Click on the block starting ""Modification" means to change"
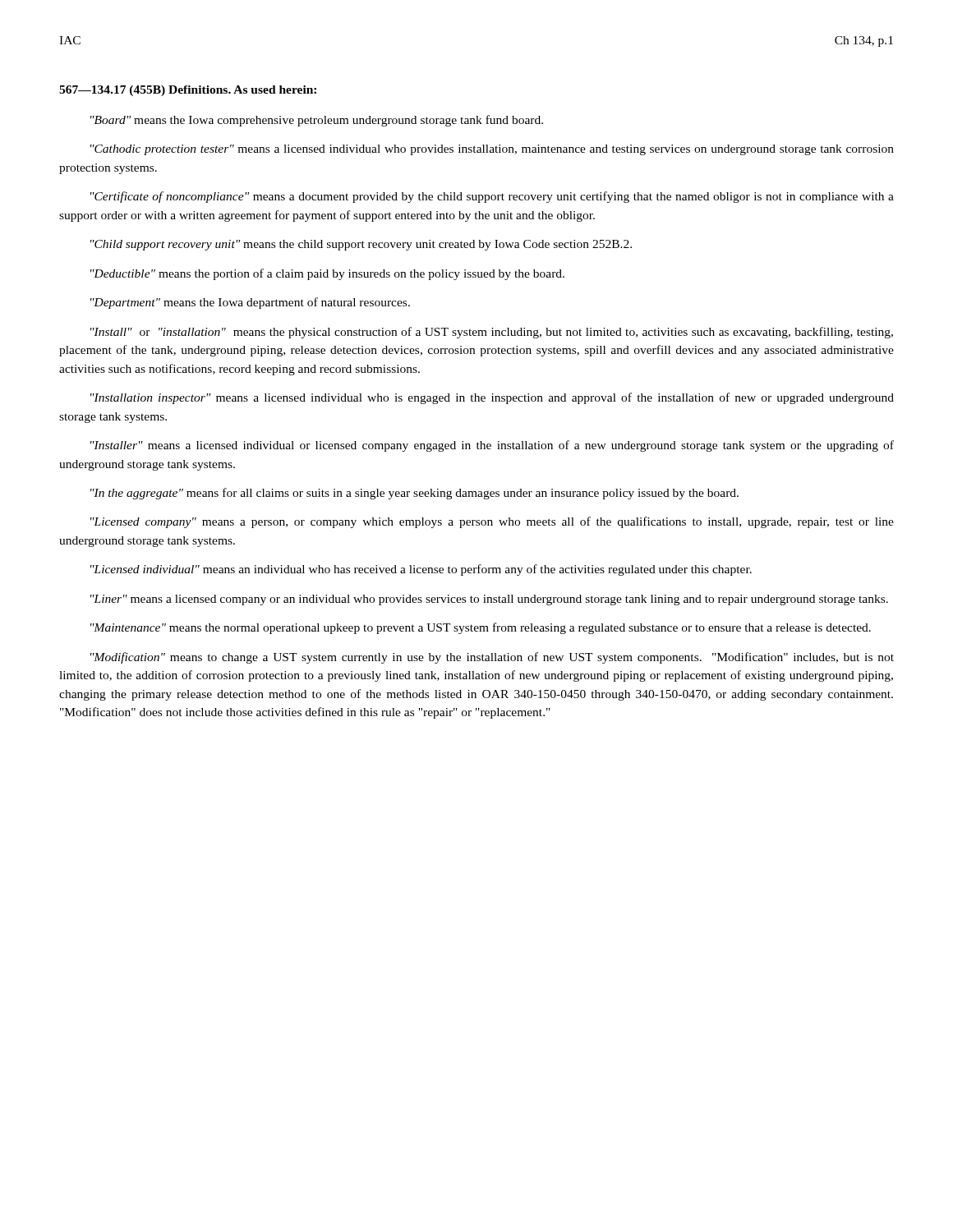Image resolution: width=953 pixels, height=1232 pixels. click(x=476, y=685)
